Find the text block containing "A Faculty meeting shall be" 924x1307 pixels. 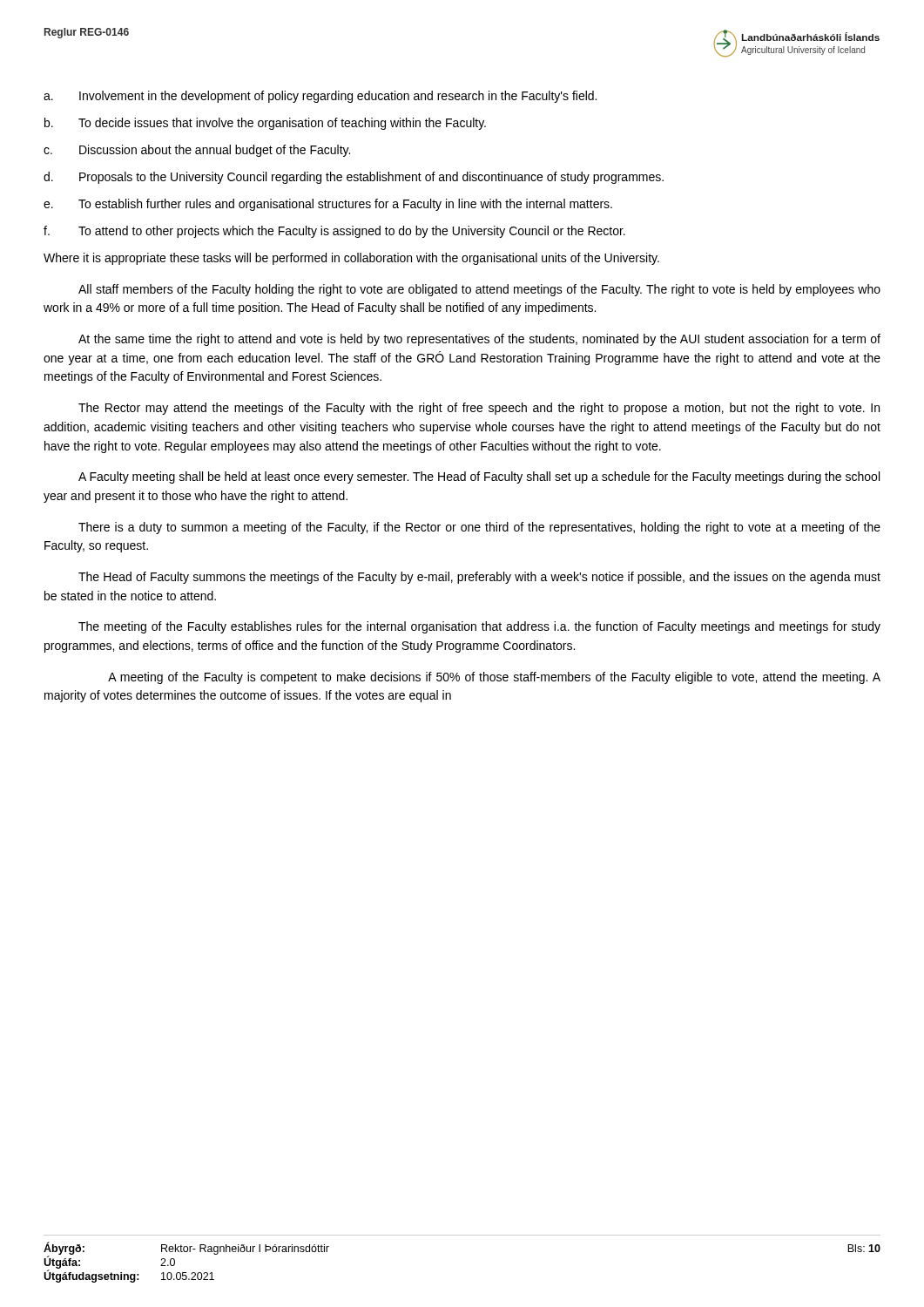(462, 486)
